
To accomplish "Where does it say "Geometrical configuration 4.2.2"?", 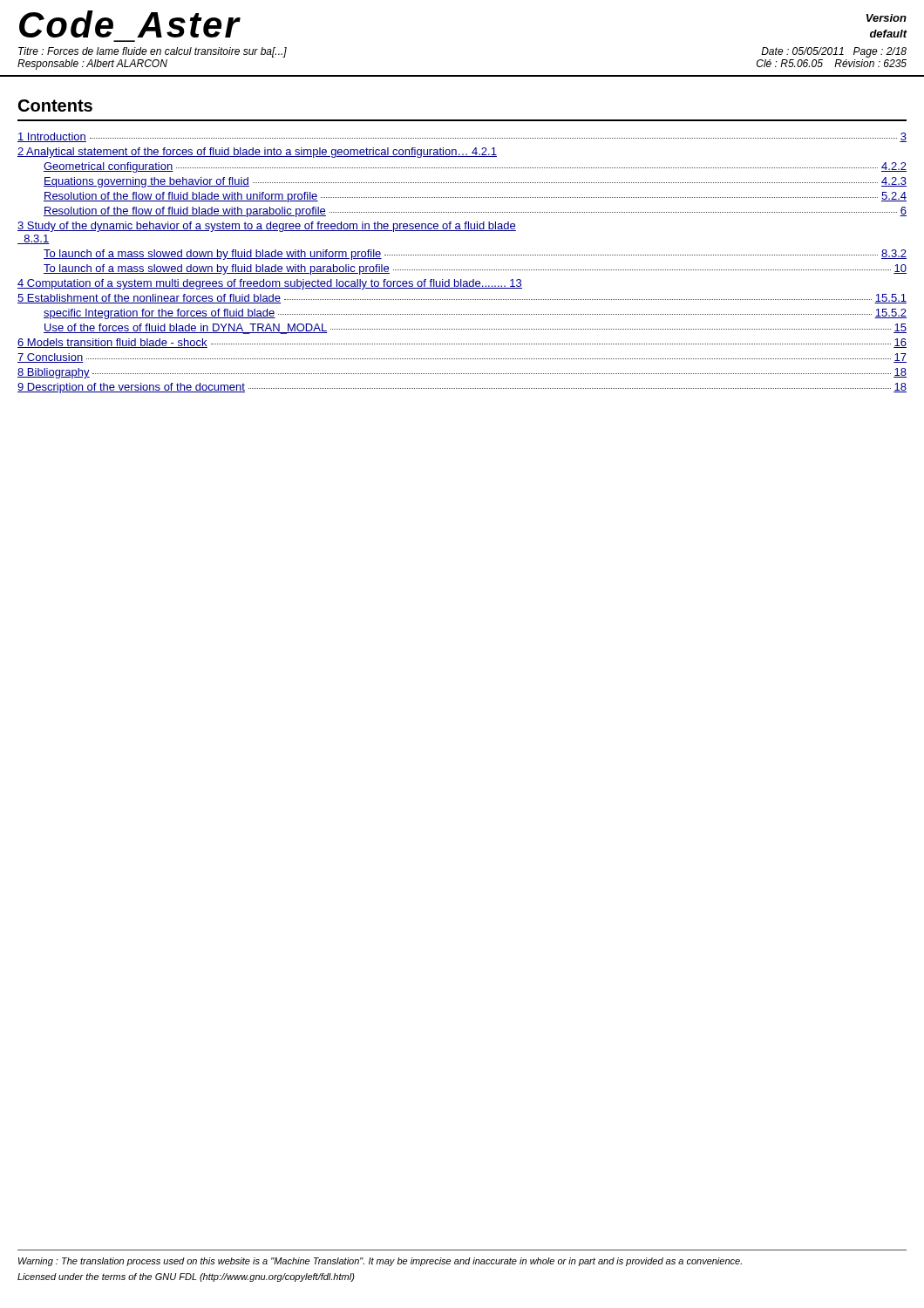I will (x=475, y=166).
